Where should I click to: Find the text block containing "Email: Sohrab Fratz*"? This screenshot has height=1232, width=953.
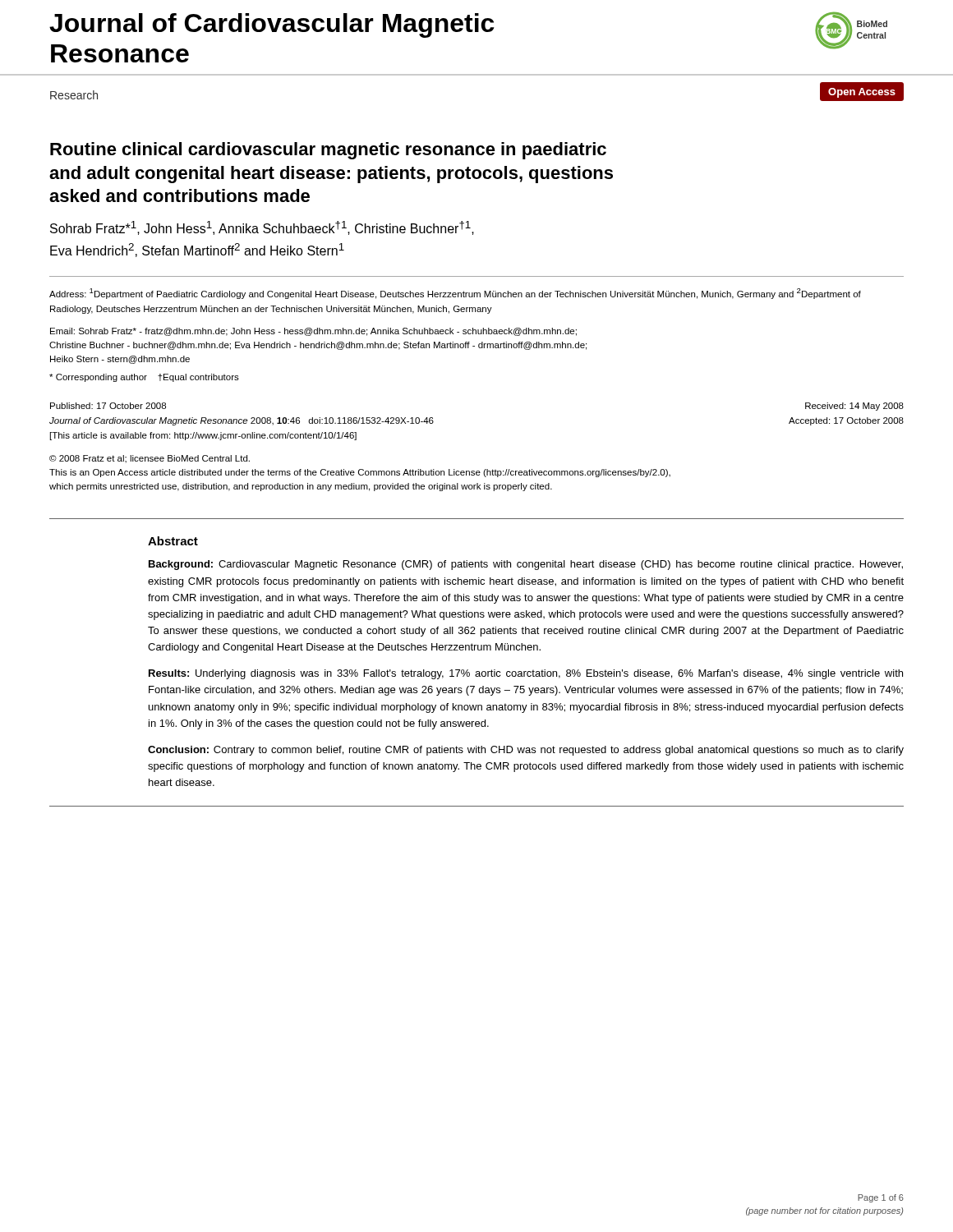318,345
